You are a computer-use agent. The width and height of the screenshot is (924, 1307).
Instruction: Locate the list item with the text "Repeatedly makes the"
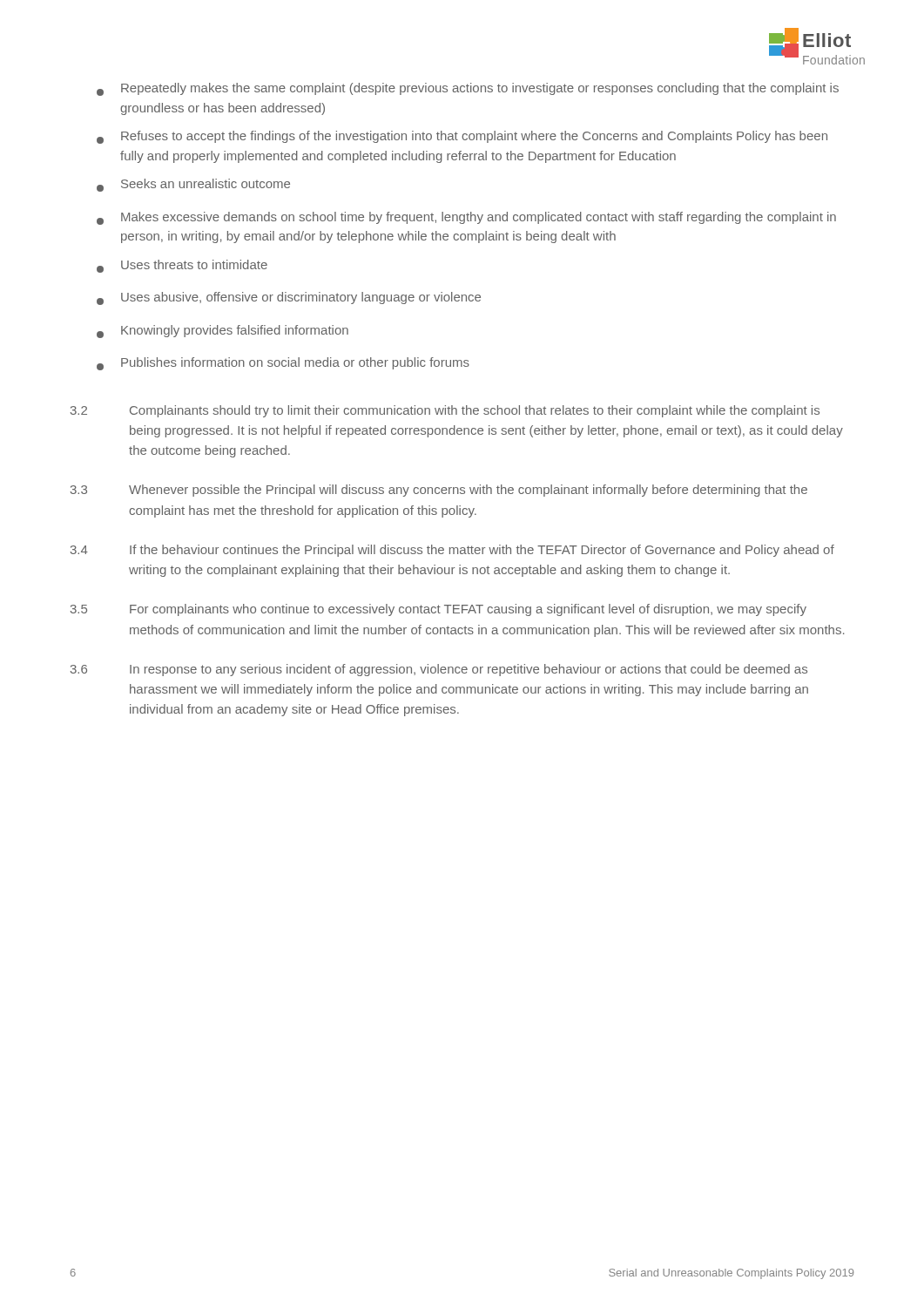point(475,98)
